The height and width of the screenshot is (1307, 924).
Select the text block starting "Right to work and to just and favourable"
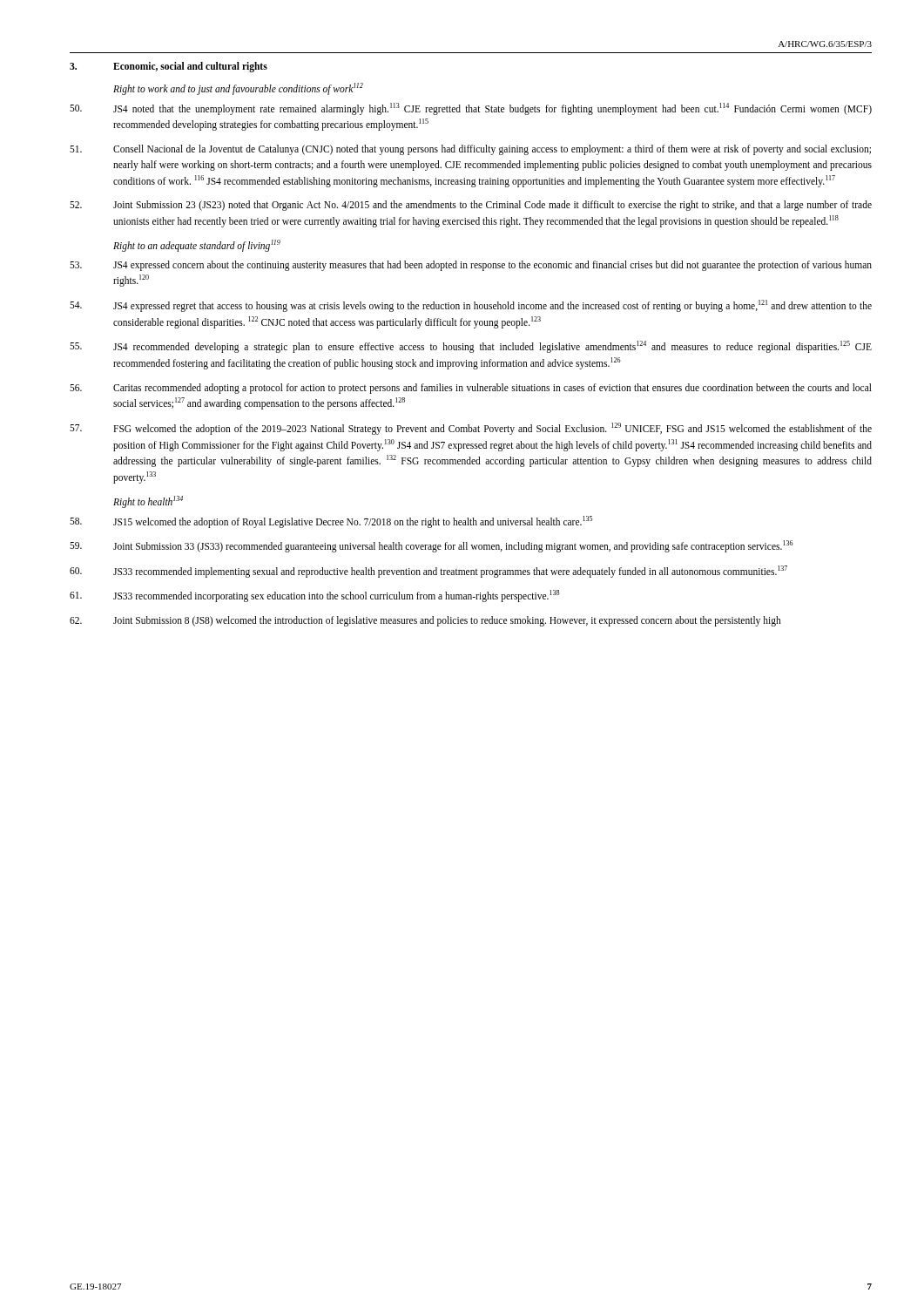tap(238, 88)
